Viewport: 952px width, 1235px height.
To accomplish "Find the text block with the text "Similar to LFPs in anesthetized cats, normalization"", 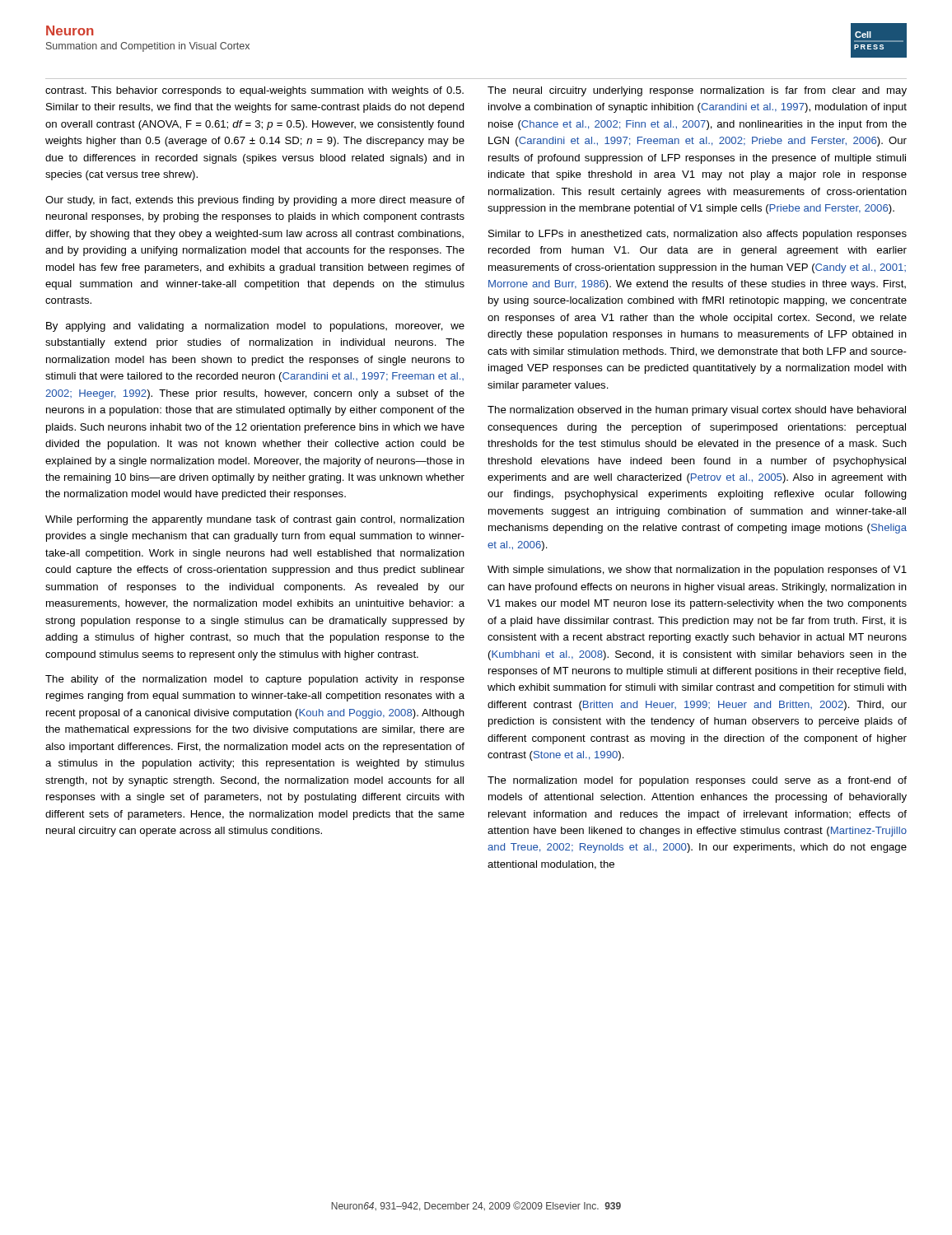I will (x=697, y=309).
